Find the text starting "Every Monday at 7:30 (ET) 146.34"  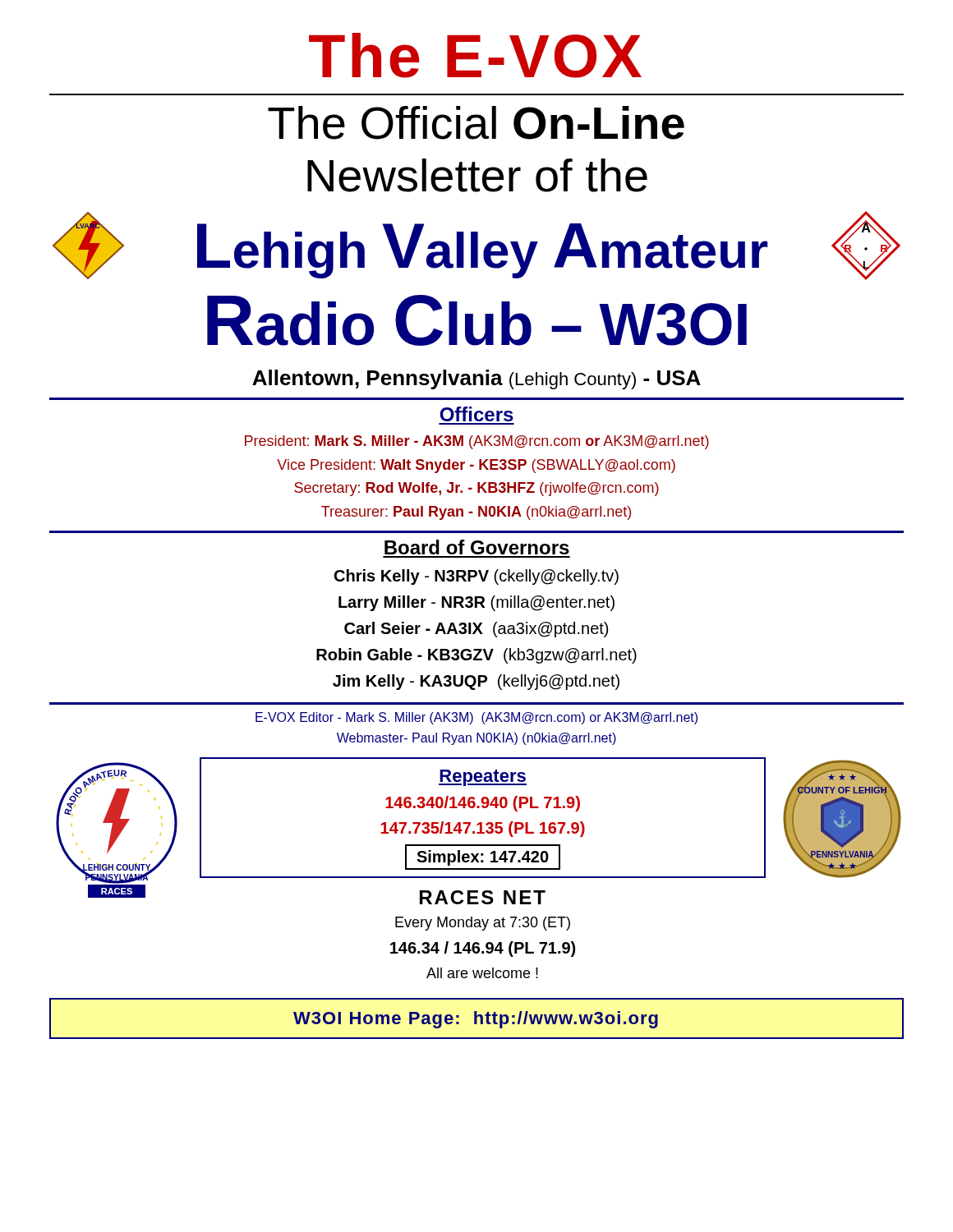pyautogui.click(x=483, y=948)
